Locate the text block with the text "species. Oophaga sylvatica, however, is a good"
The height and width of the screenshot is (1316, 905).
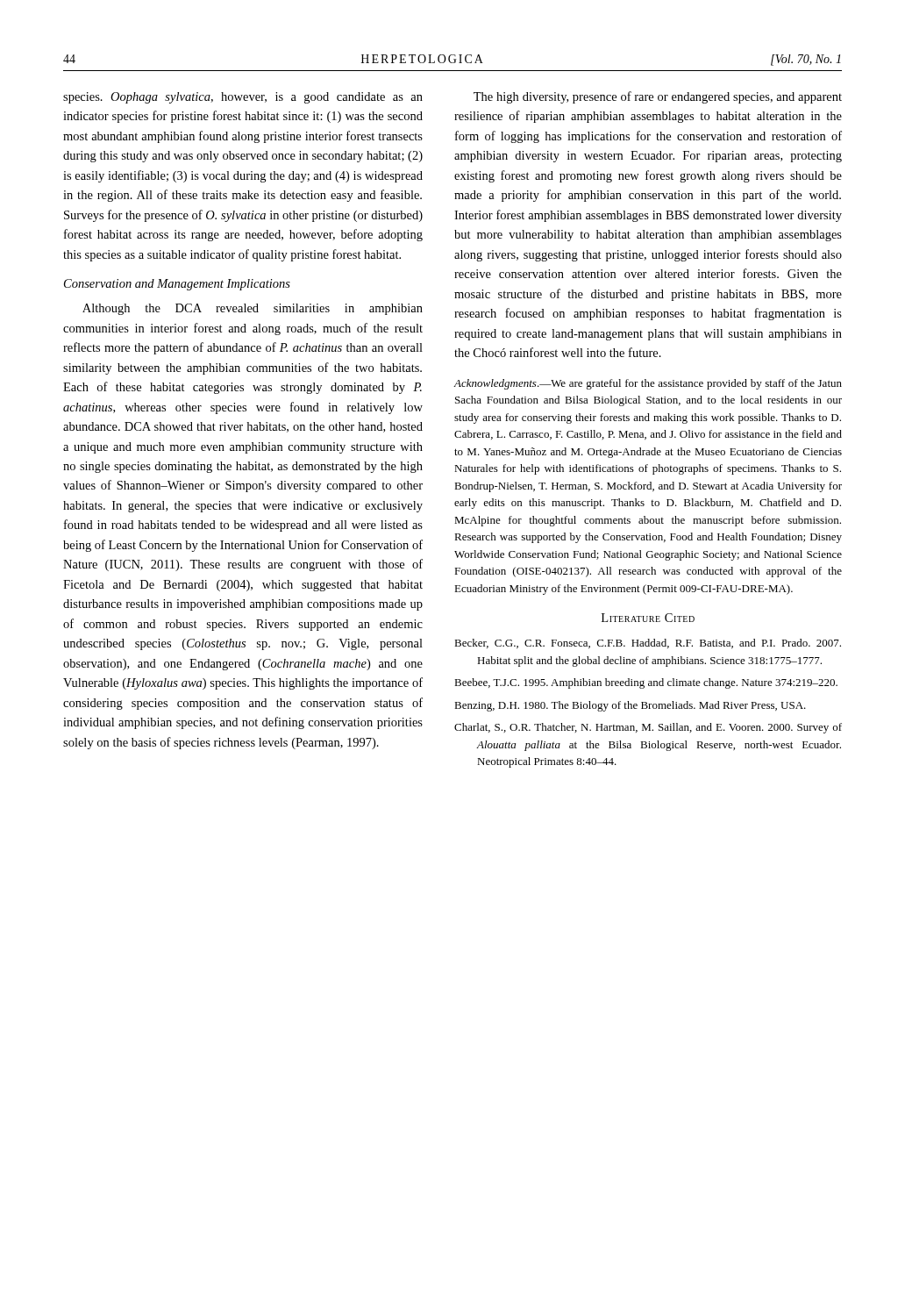(243, 176)
